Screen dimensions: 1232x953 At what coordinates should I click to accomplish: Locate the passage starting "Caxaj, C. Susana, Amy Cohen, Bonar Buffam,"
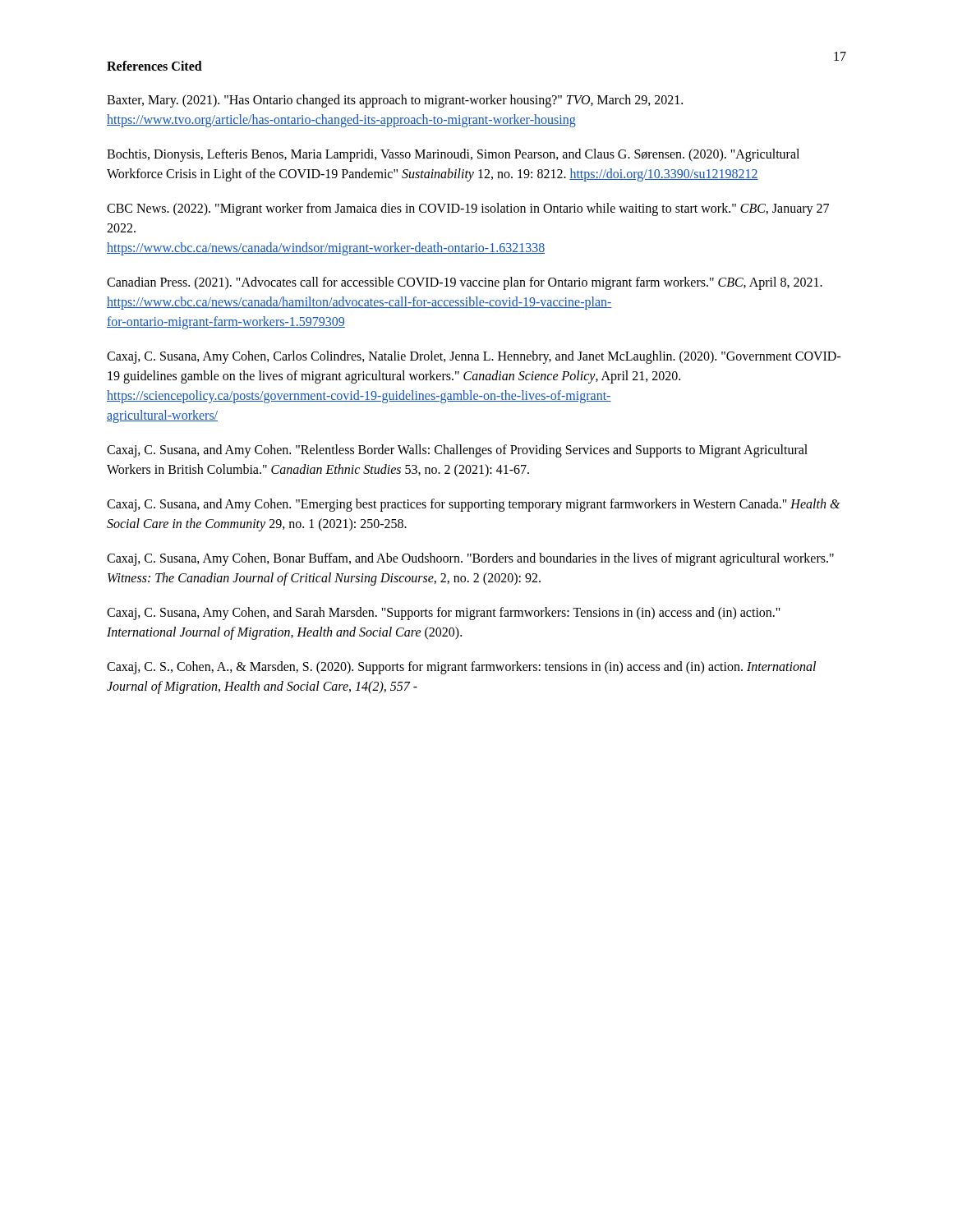(x=471, y=568)
